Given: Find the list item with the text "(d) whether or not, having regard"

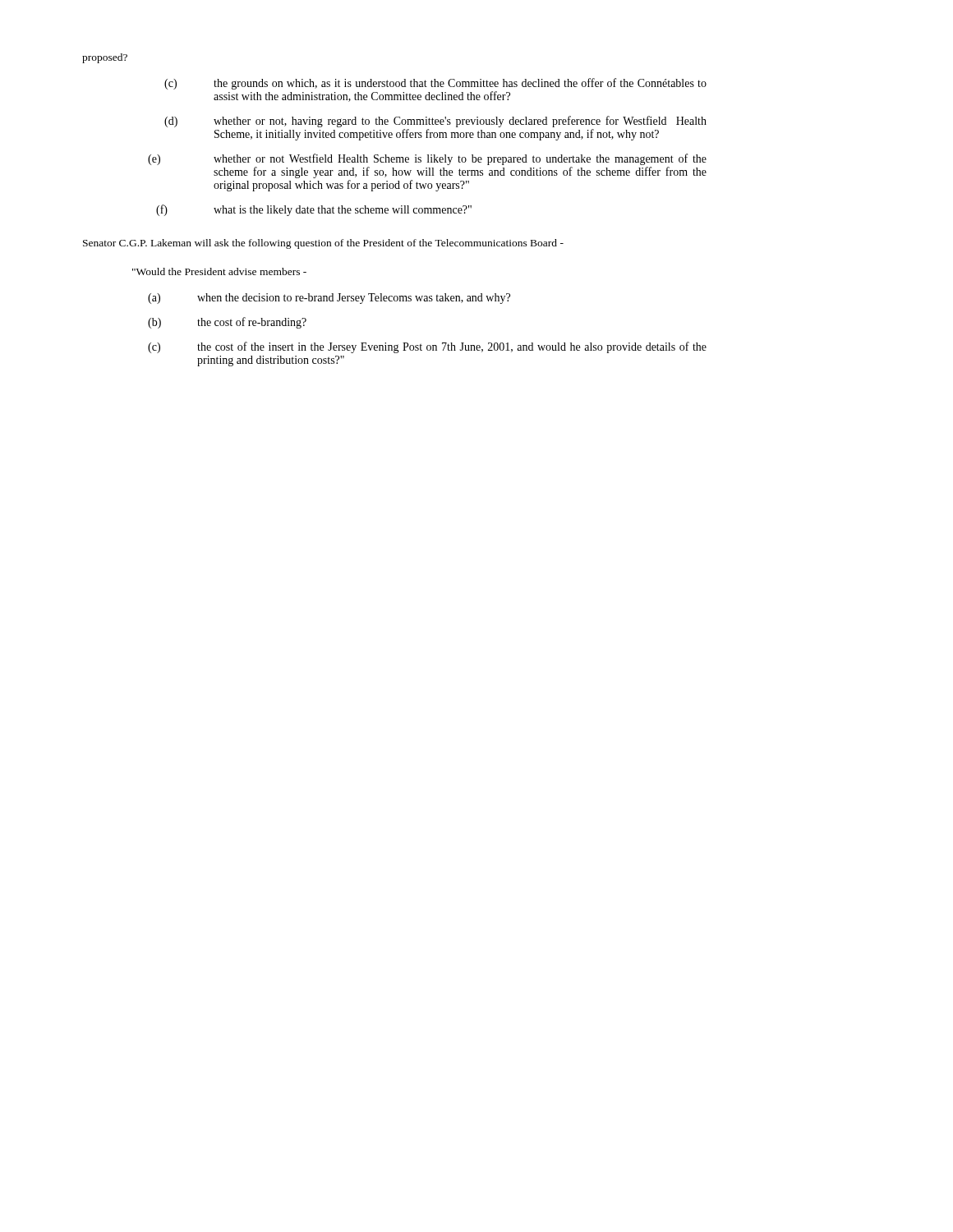Looking at the screenshot, I should tap(427, 128).
